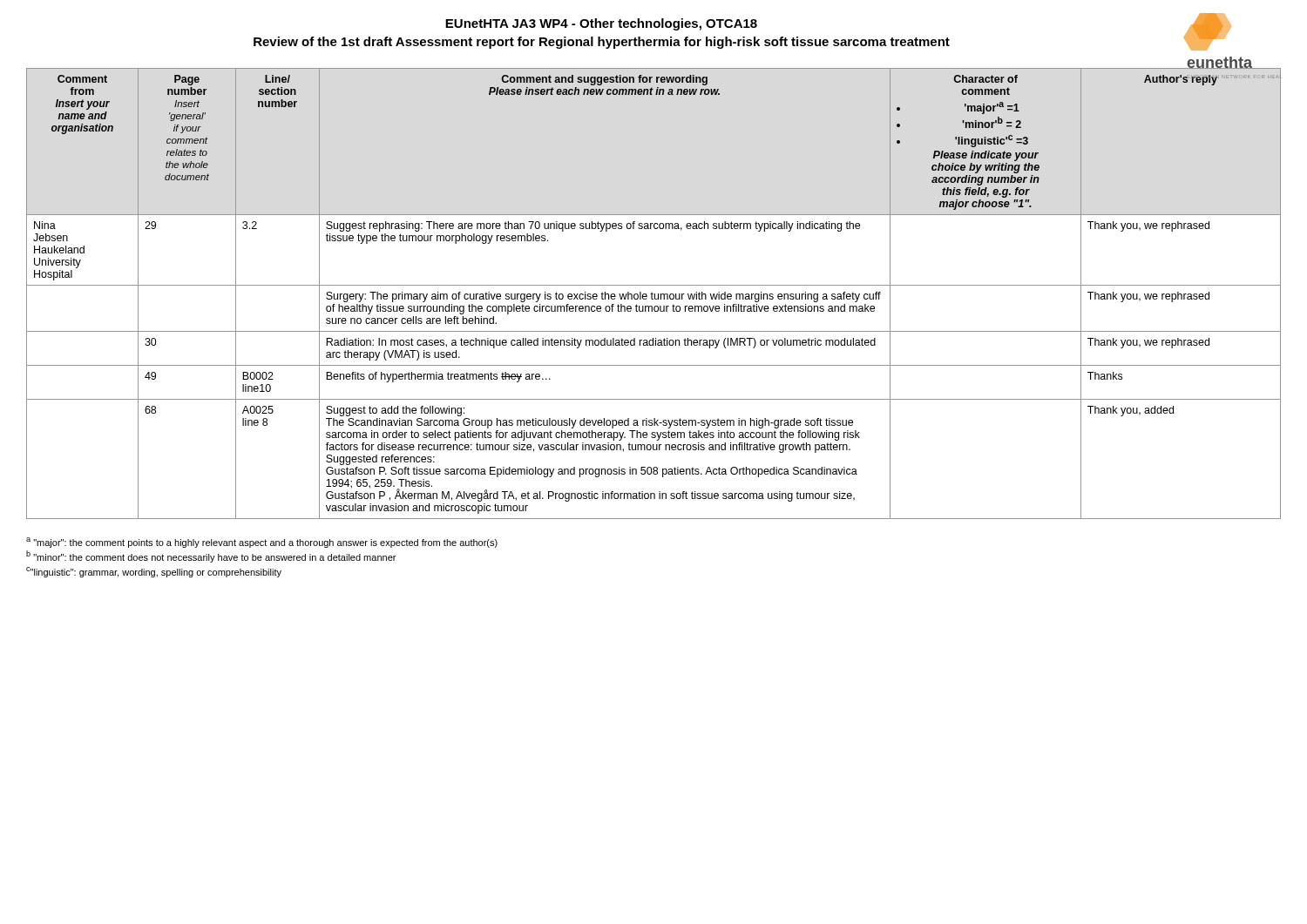Locate the table with the text "Surgery: The primary aim"
Viewport: 1307px width, 924px height.
[654, 294]
